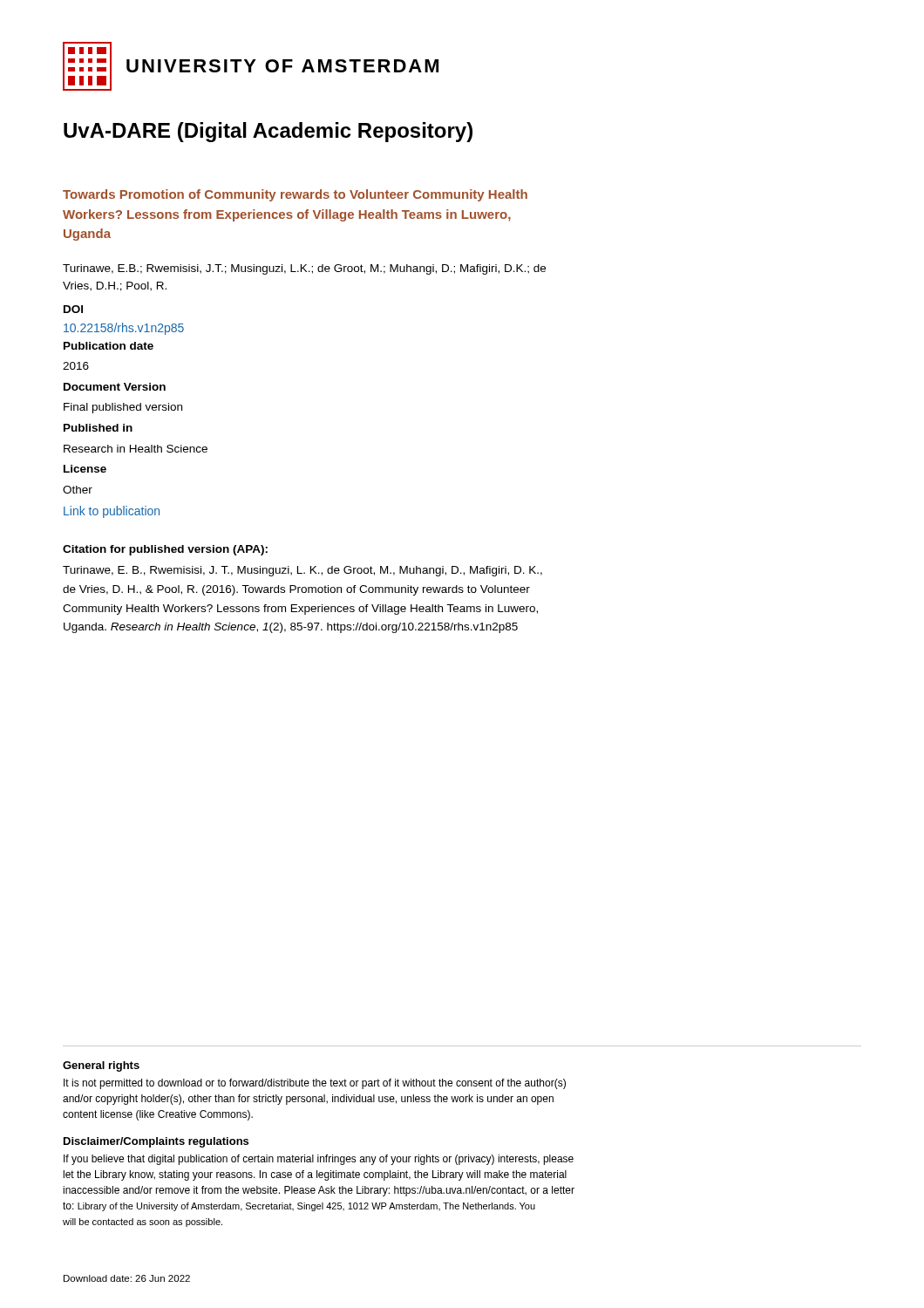
Task: Find the text block containing "If you believe that digital"
Action: pyautogui.click(x=319, y=1190)
